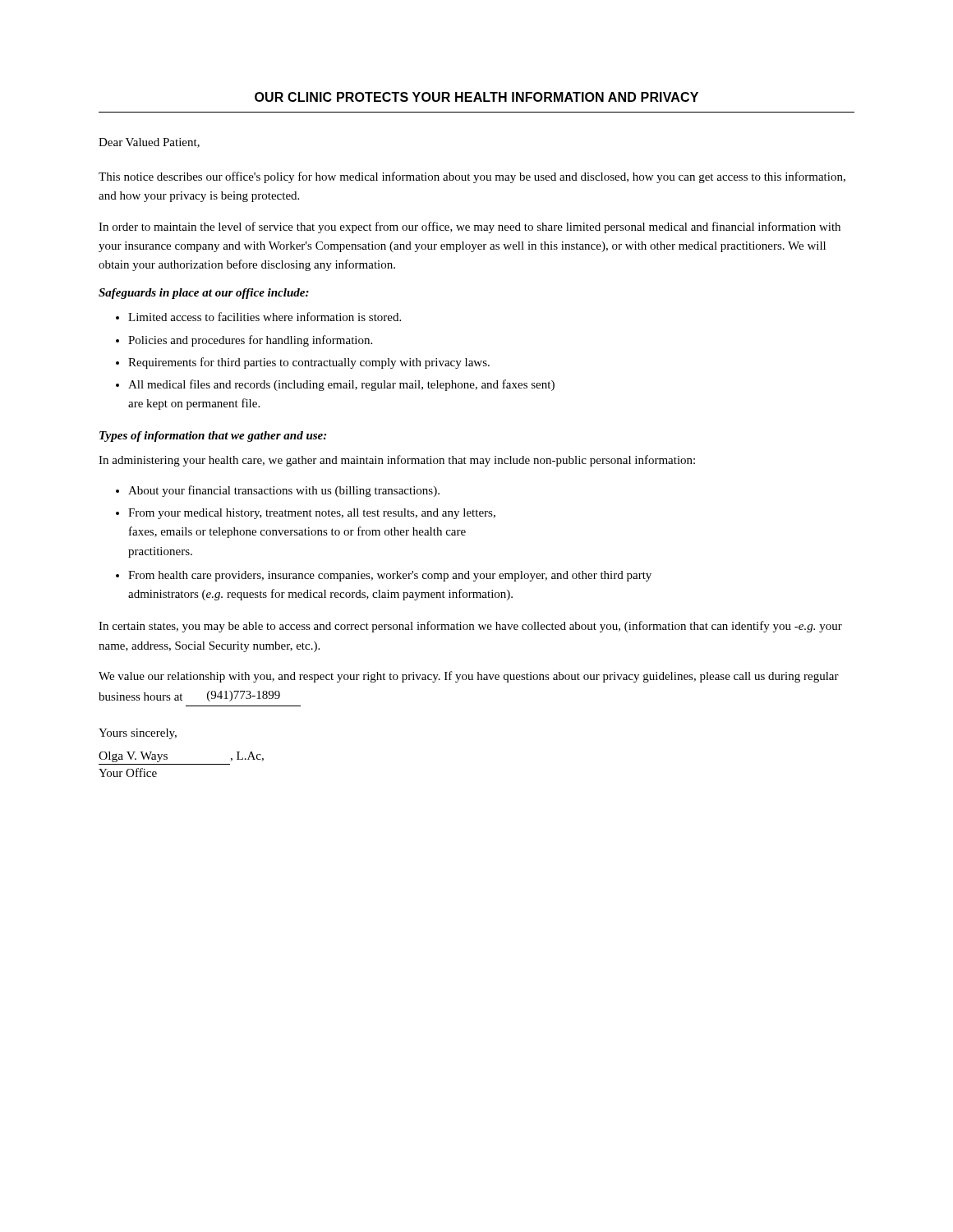Find the element starting "Your Office"
This screenshot has width=953, height=1232.
point(128,773)
